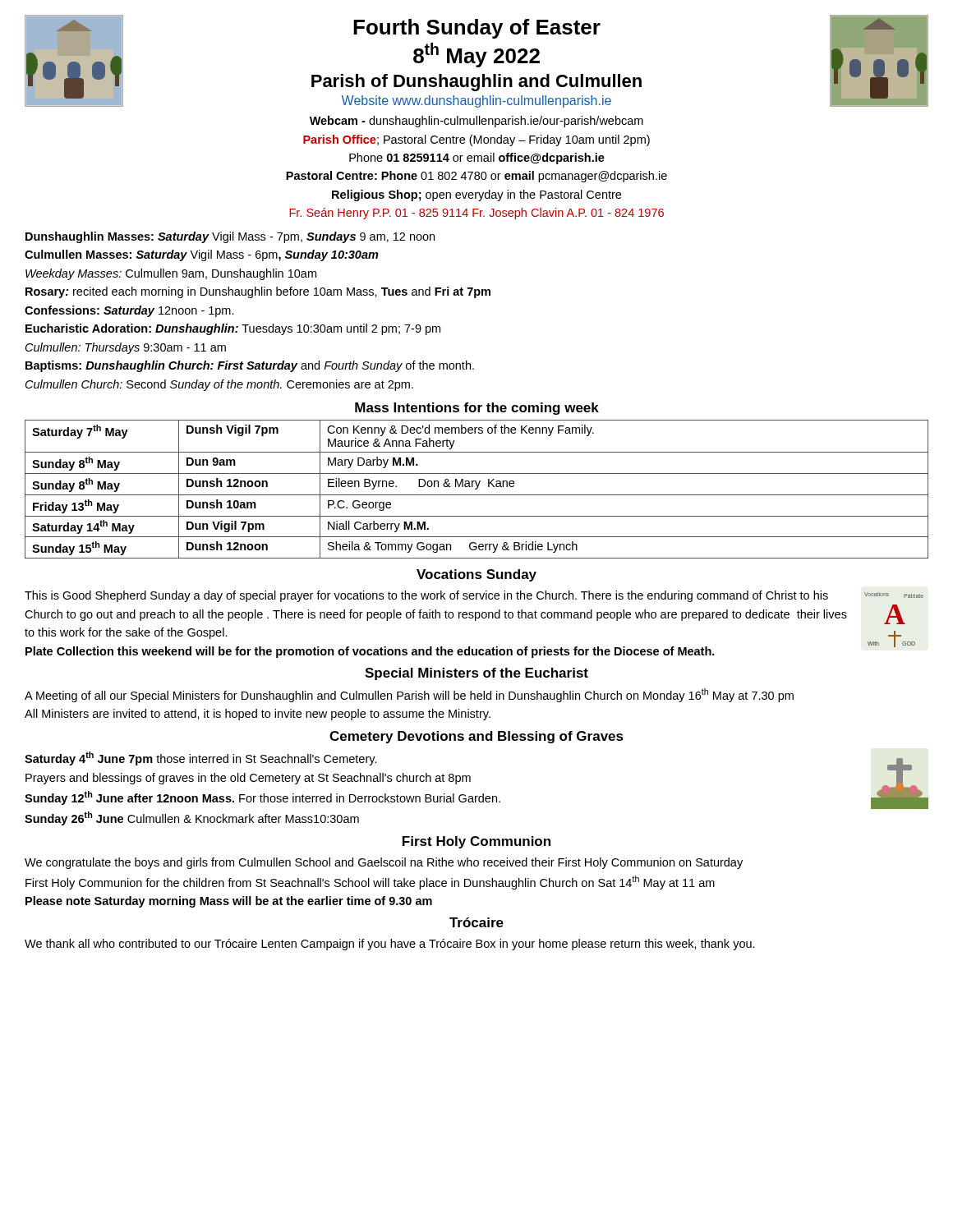The width and height of the screenshot is (953, 1232).
Task: Navigate to the text starting "This is Good Shepherd Sunday a day"
Action: (436, 623)
